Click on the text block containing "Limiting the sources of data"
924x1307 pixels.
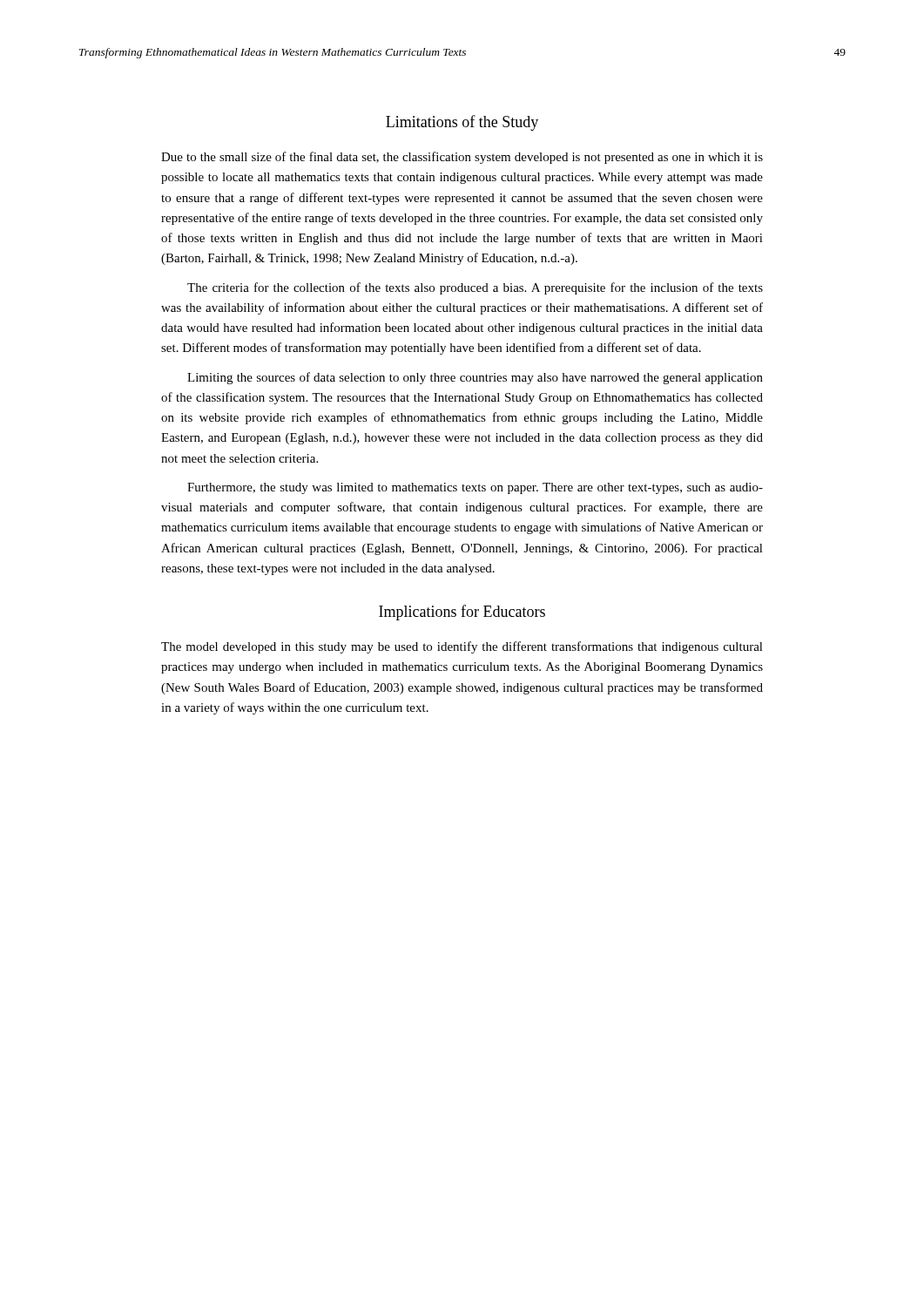pos(462,418)
